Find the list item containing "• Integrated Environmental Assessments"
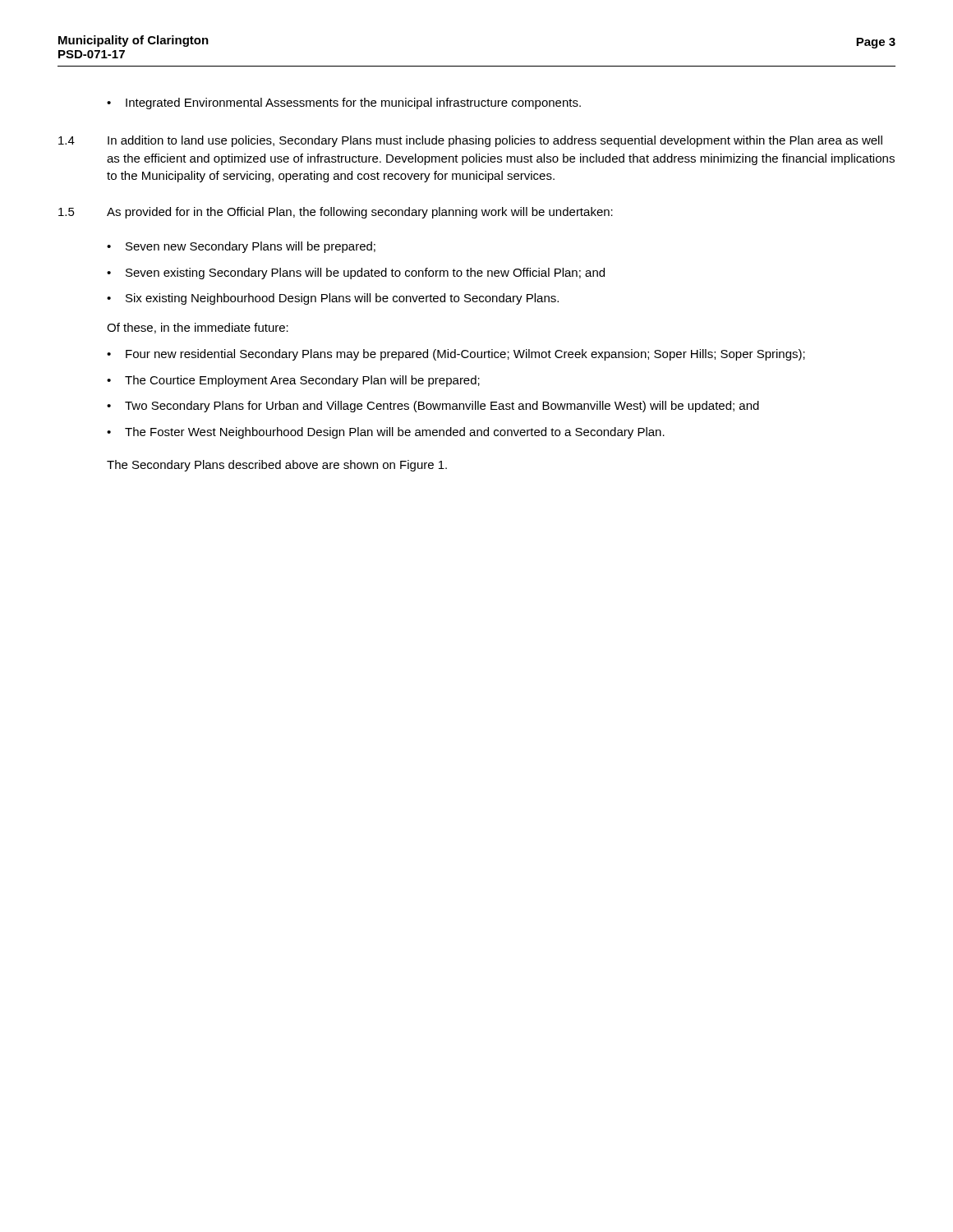 point(501,103)
